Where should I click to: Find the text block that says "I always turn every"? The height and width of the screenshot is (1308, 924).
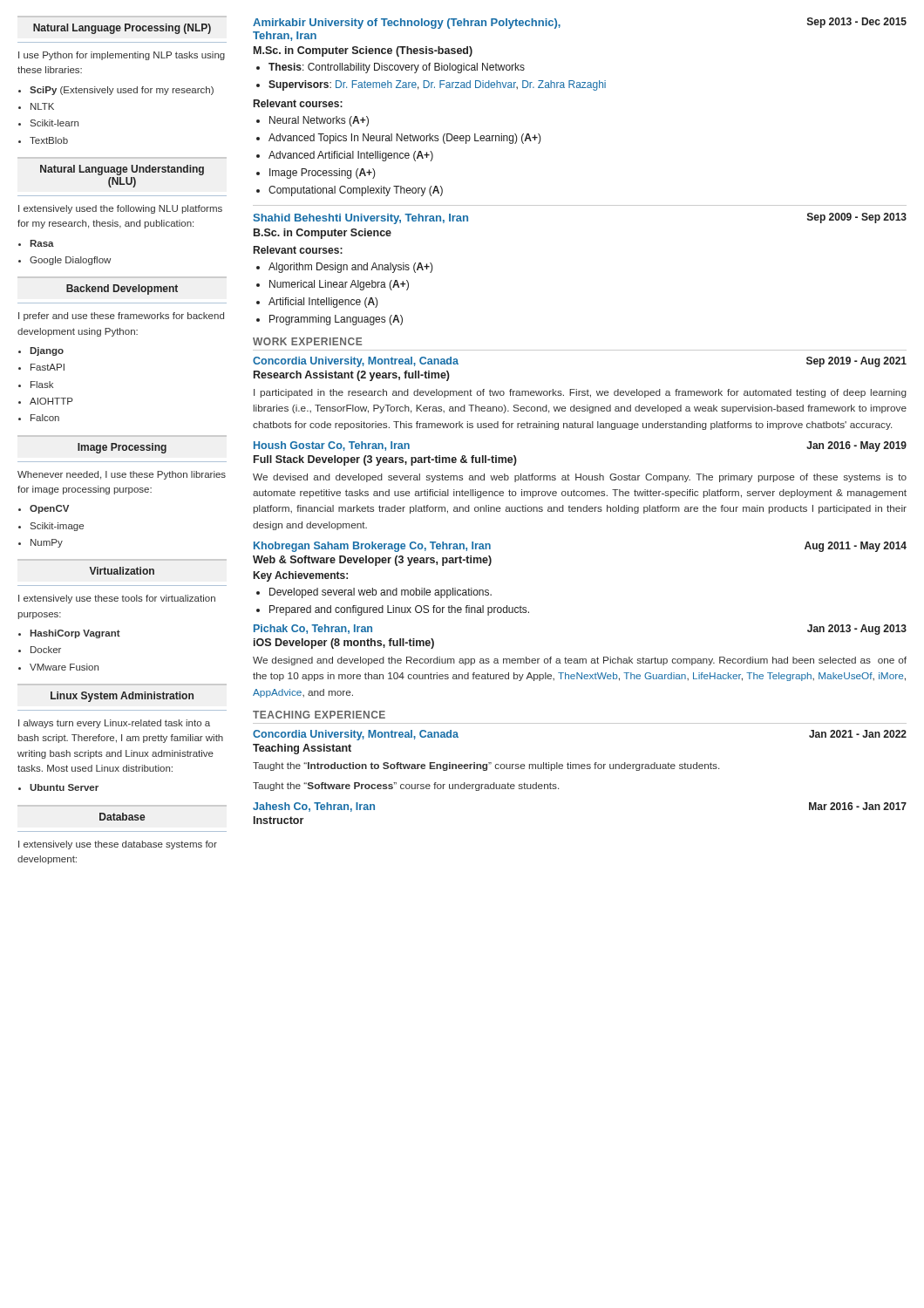120,746
